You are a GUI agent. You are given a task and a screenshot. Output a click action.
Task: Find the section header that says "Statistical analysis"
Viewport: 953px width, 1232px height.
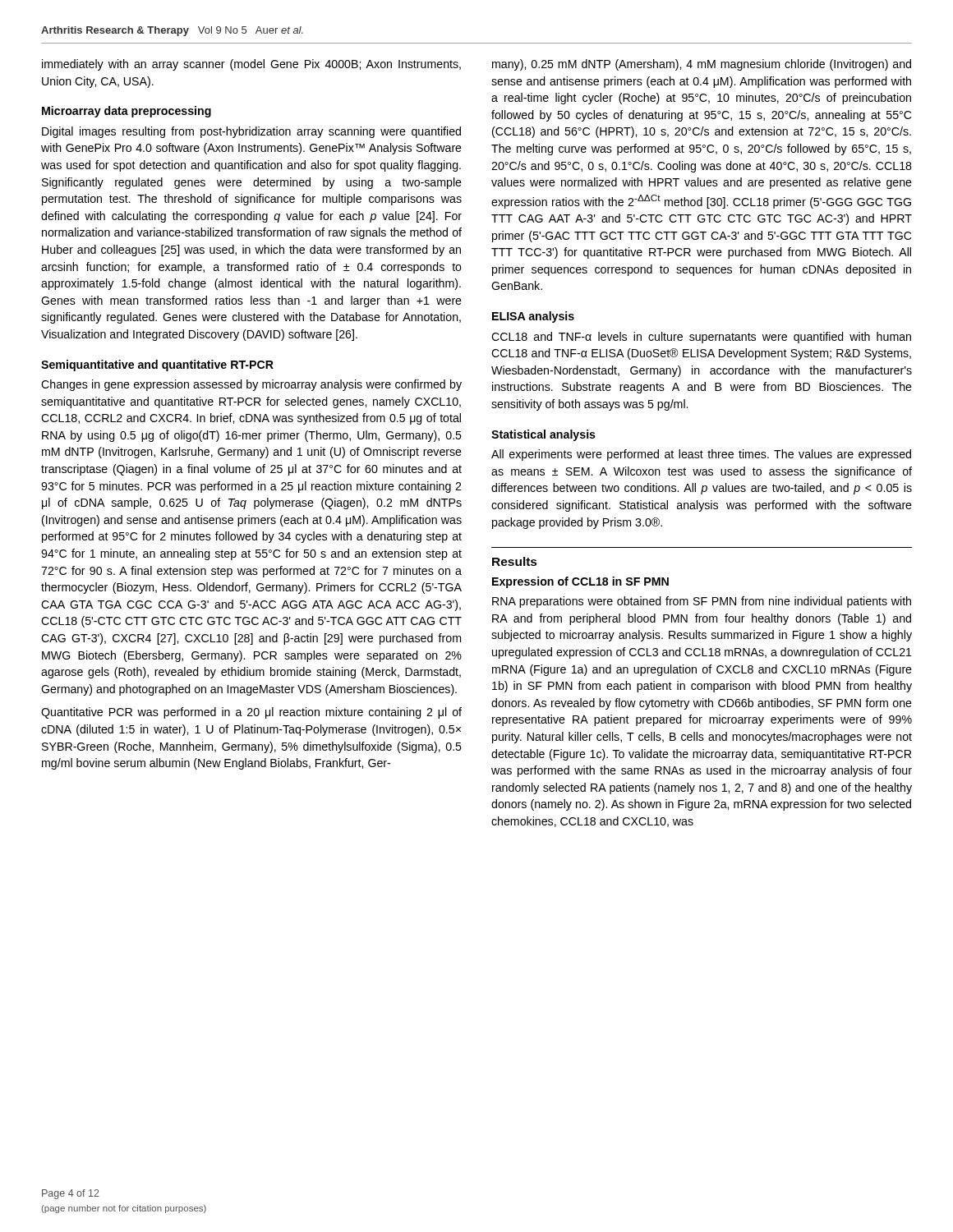[x=543, y=434]
